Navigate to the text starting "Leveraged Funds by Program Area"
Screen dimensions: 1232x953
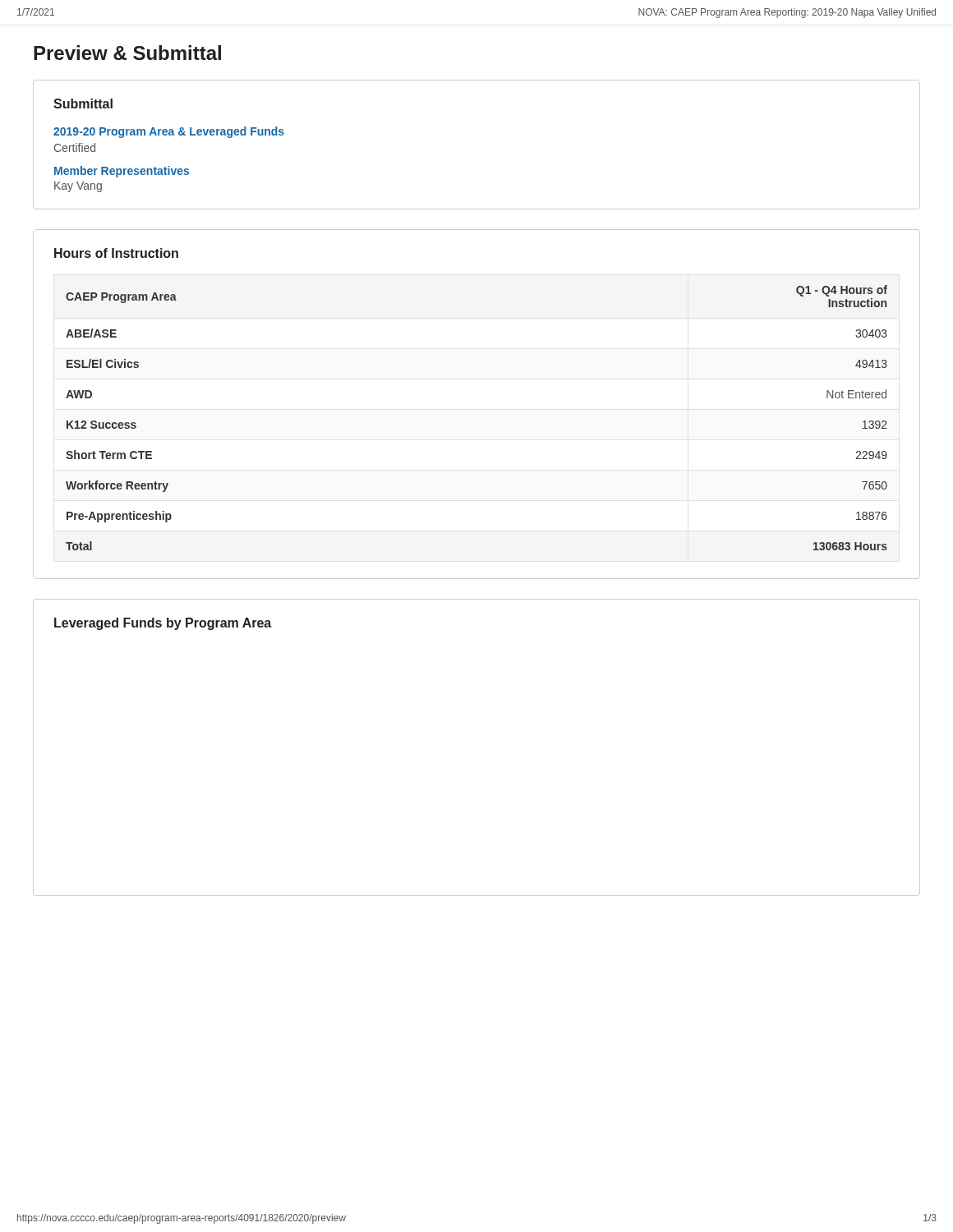162,623
